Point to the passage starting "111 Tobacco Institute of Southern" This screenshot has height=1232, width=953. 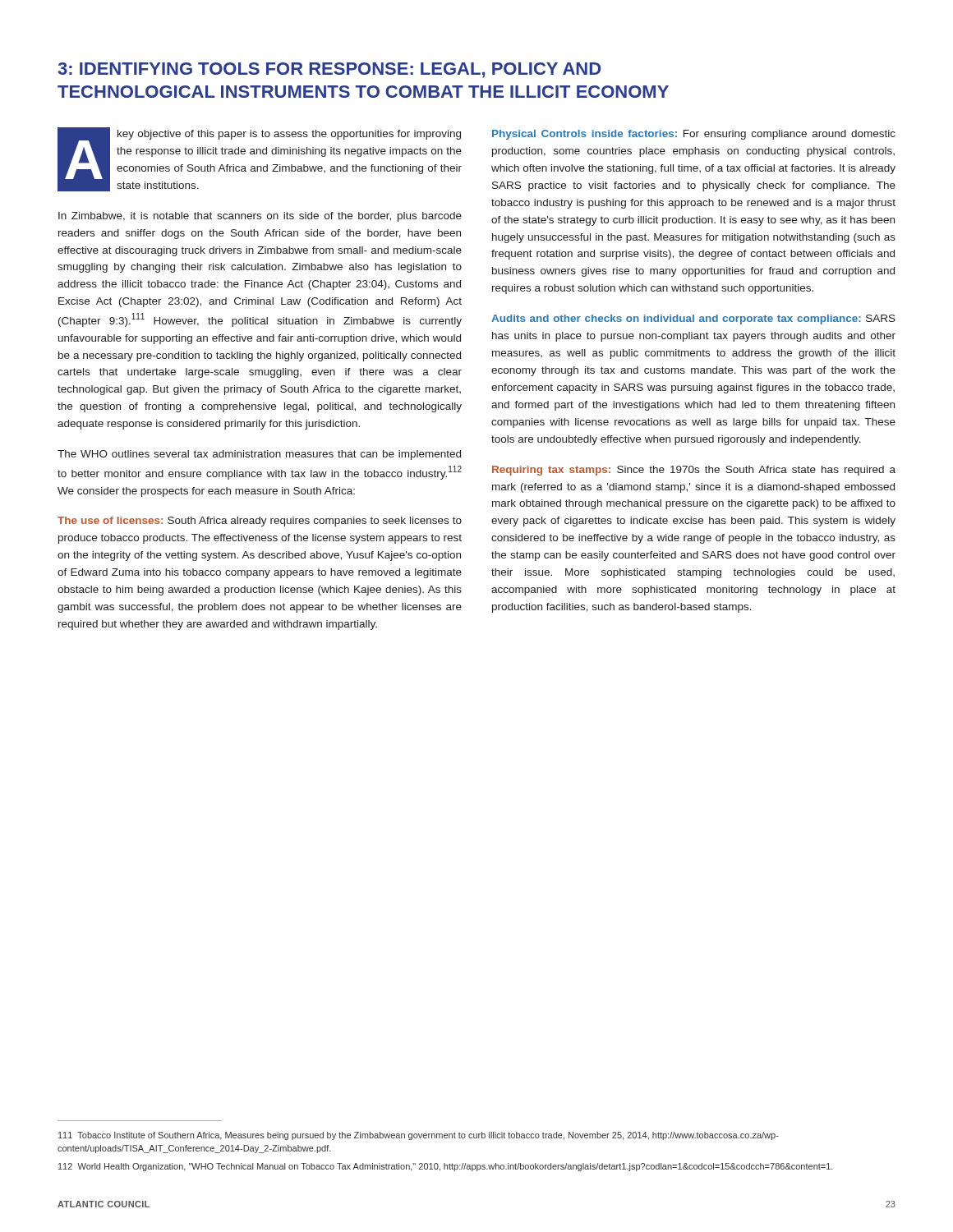[x=418, y=1142]
